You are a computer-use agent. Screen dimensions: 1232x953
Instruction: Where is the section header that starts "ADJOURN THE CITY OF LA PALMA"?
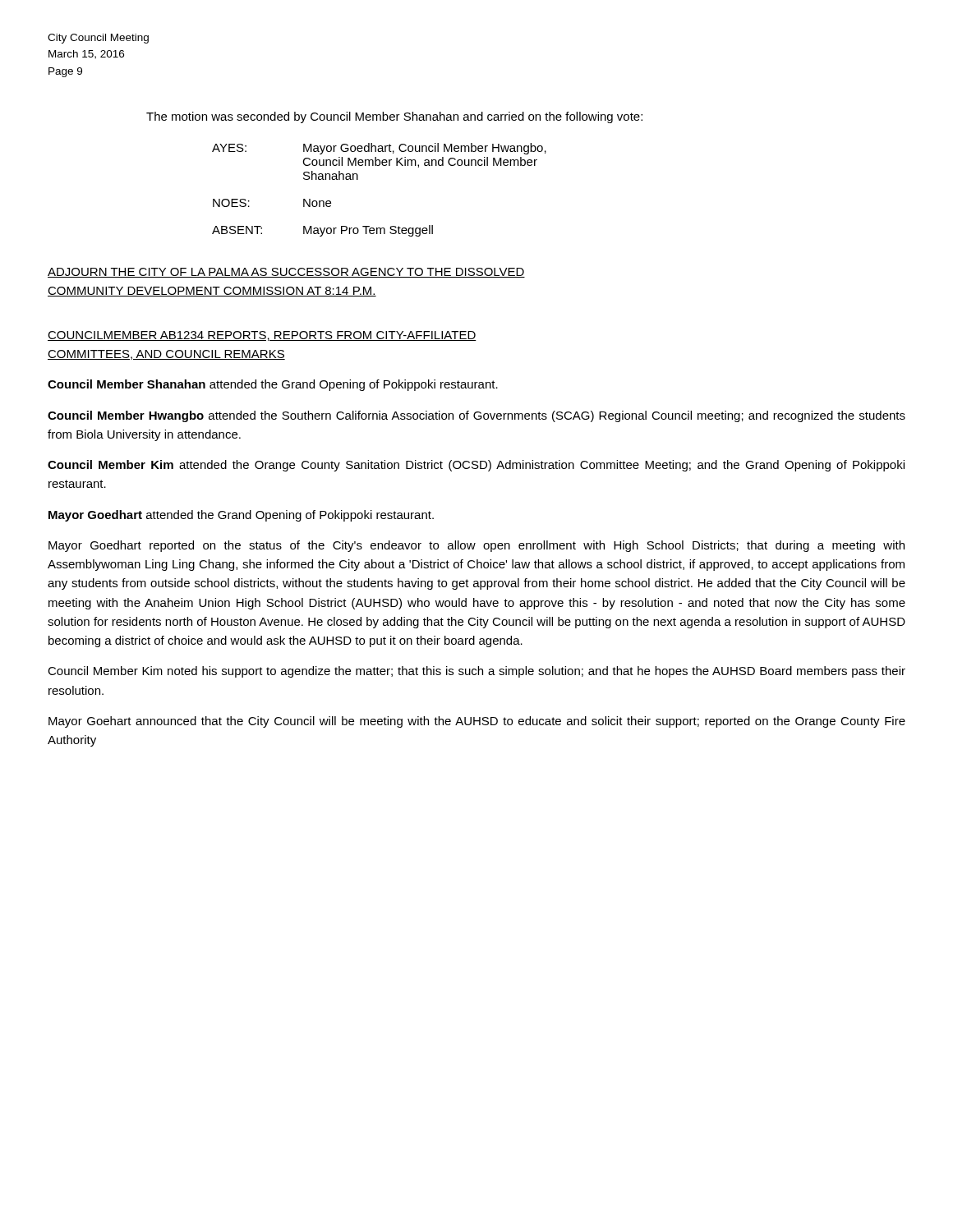click(476, 282)
